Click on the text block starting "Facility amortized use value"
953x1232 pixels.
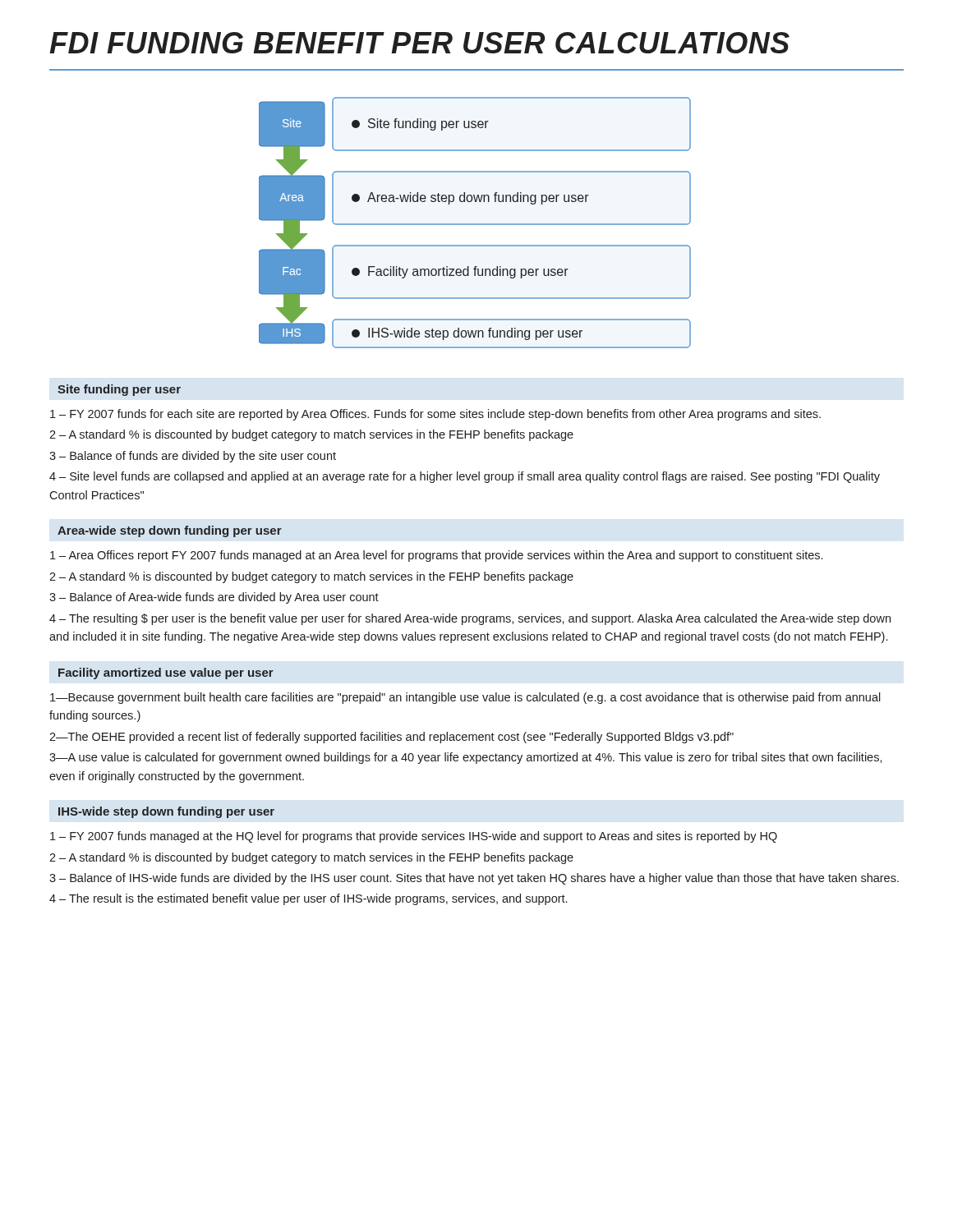[166, 673]
